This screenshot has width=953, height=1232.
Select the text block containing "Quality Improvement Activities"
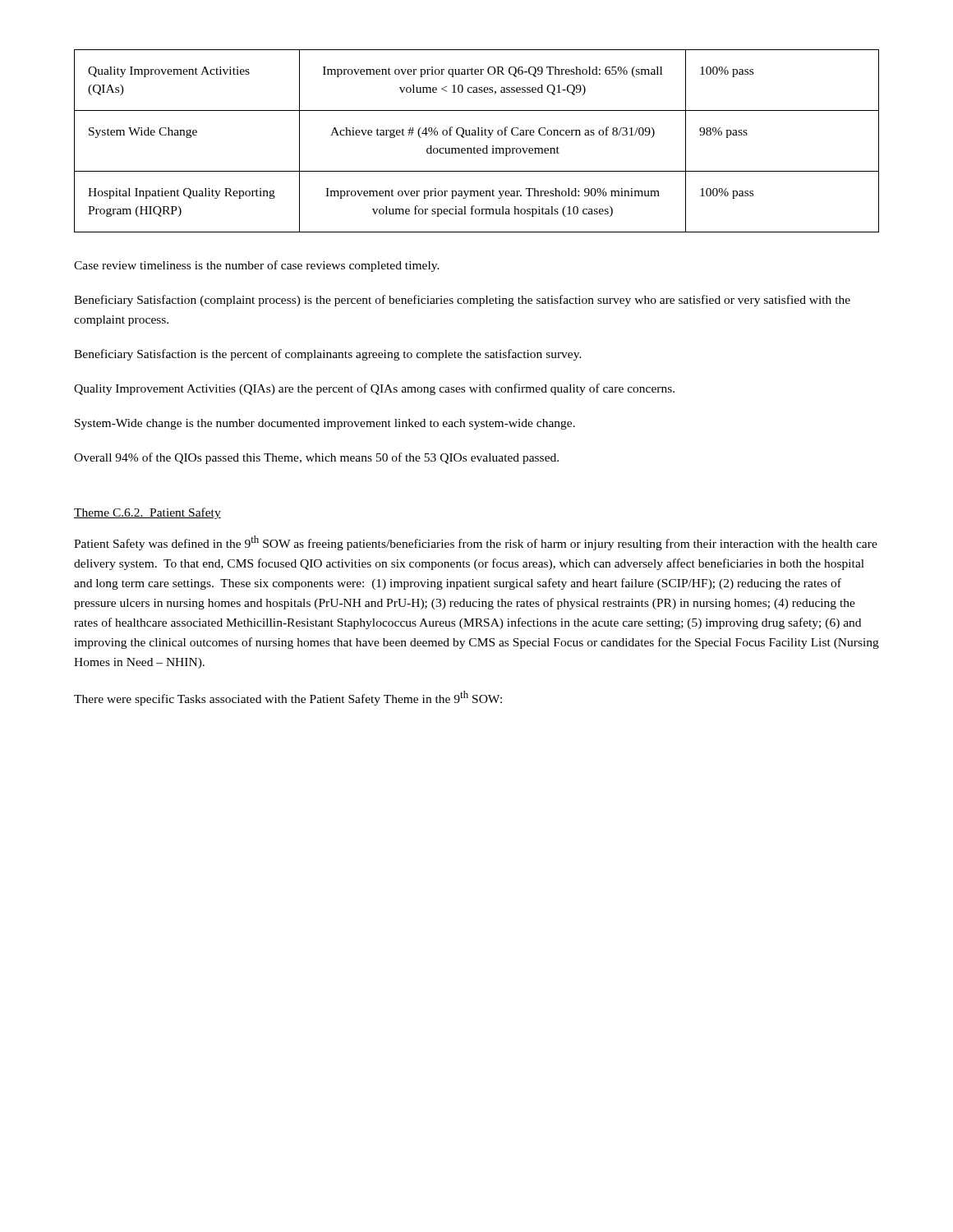pos(375,388)
